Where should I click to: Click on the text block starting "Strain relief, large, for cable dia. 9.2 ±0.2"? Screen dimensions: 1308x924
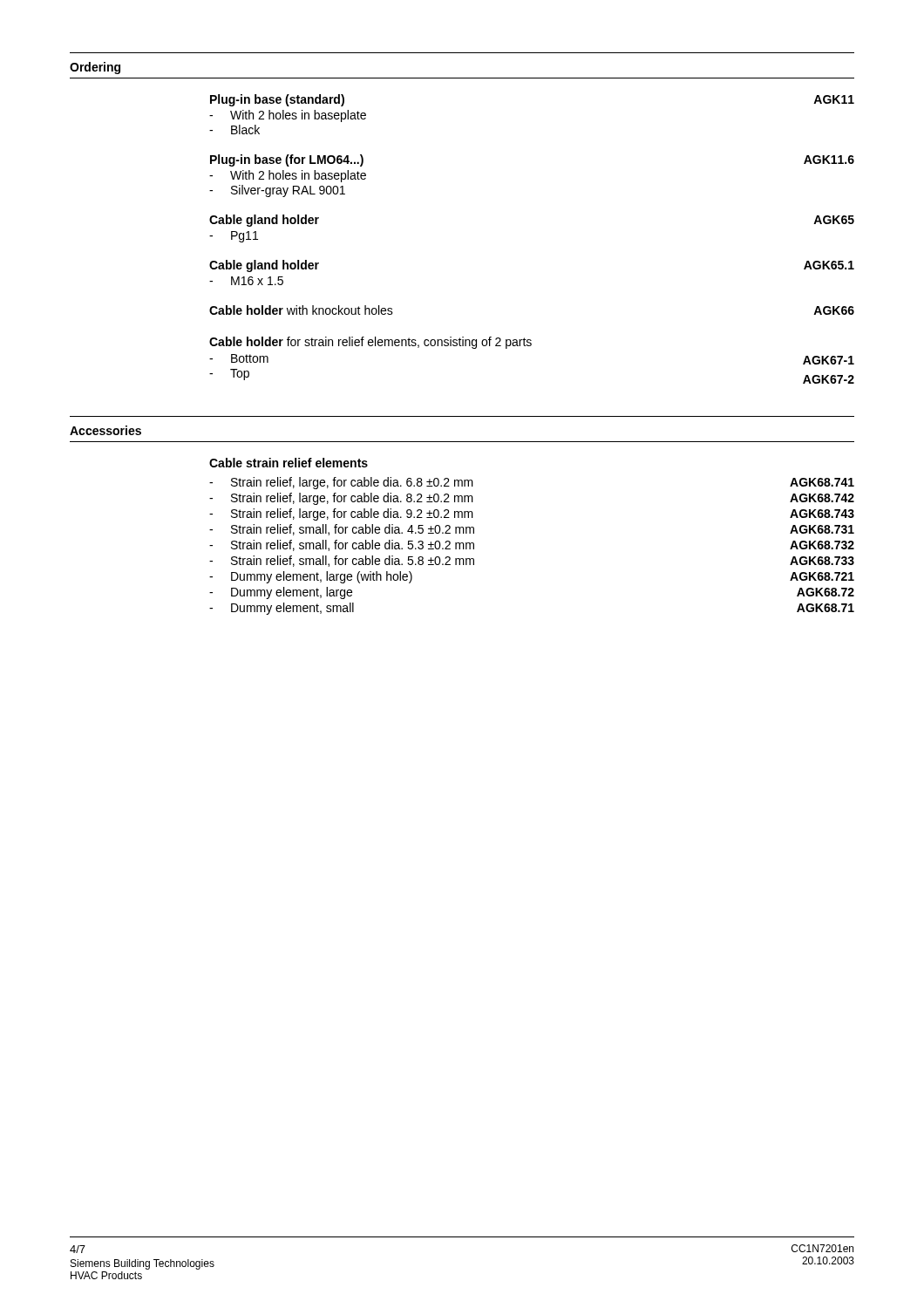click(352, 513)
